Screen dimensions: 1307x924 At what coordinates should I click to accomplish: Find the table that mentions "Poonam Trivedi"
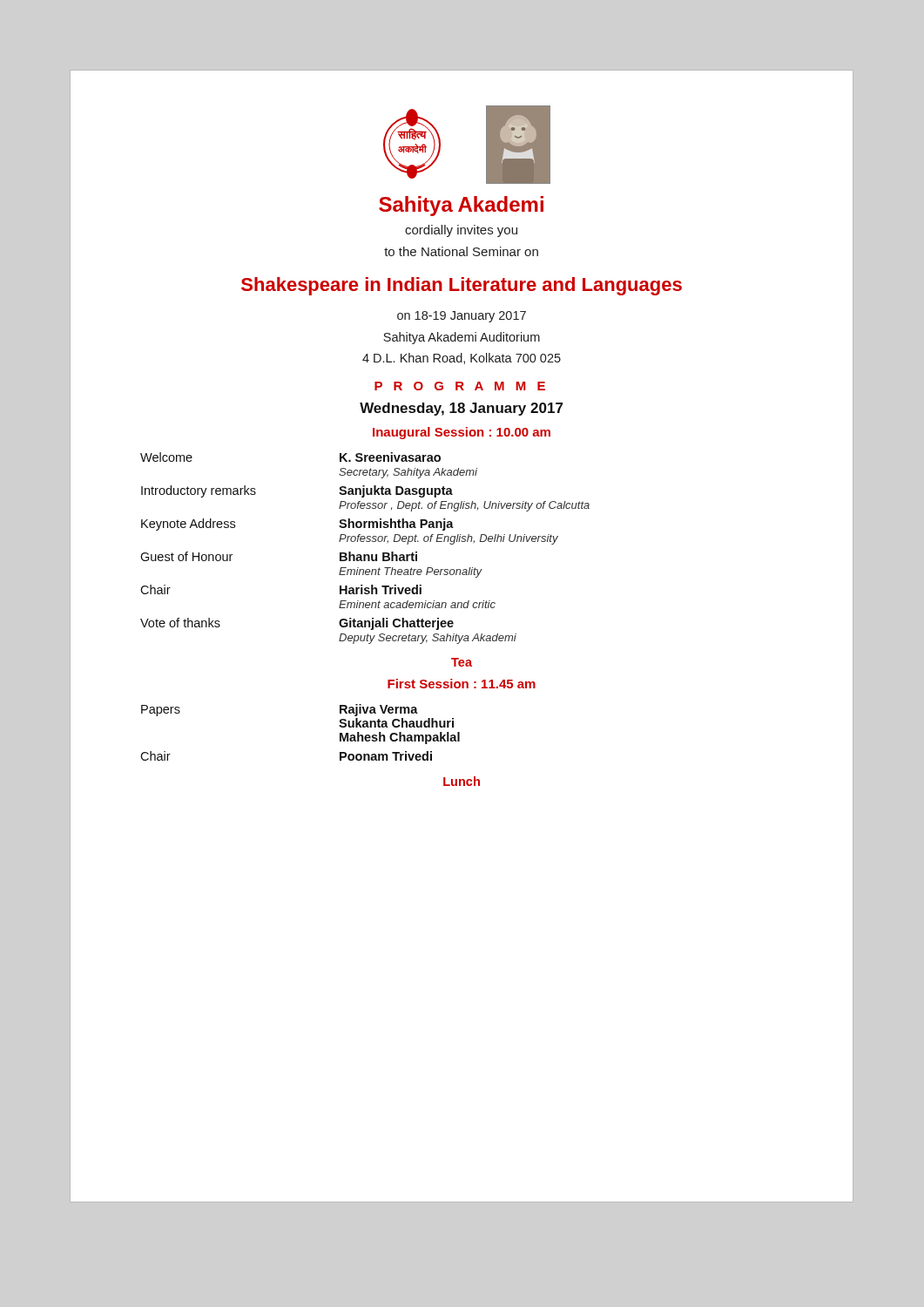pyautogui.click(x=462, y=733)
